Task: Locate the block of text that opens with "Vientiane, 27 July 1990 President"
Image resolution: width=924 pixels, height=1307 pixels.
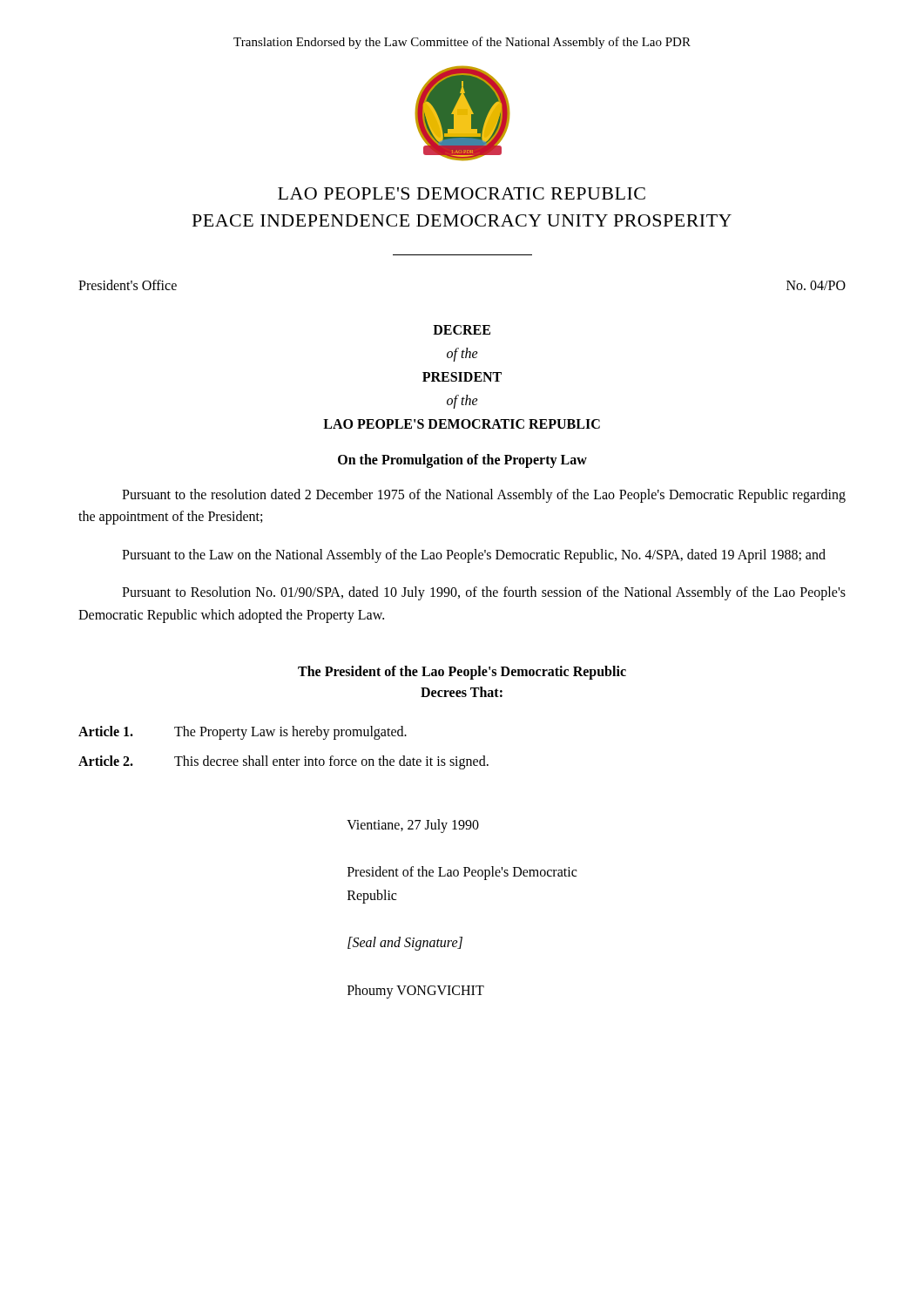Action: point(413,826)
